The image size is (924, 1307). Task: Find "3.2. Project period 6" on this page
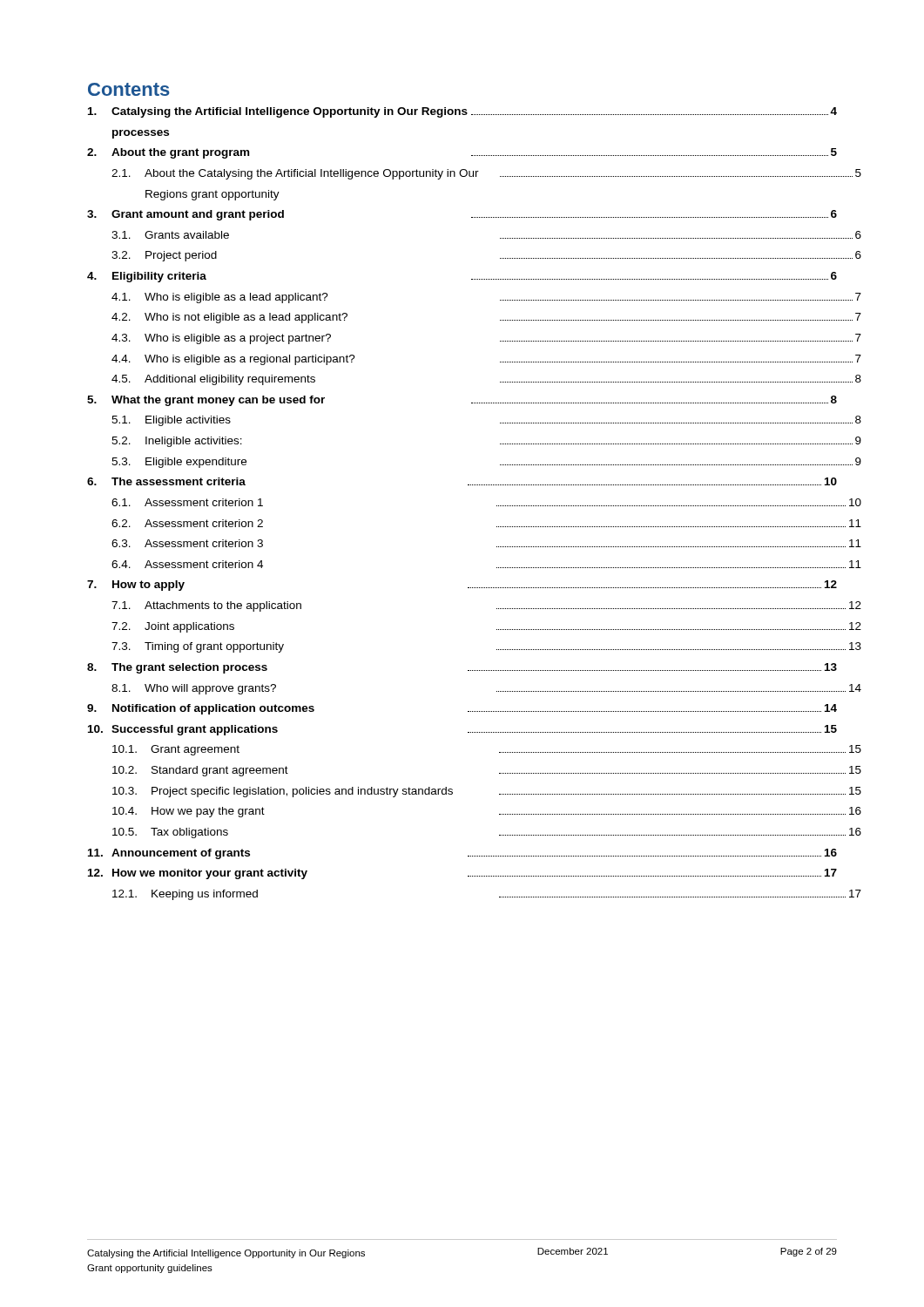[177, 257]
